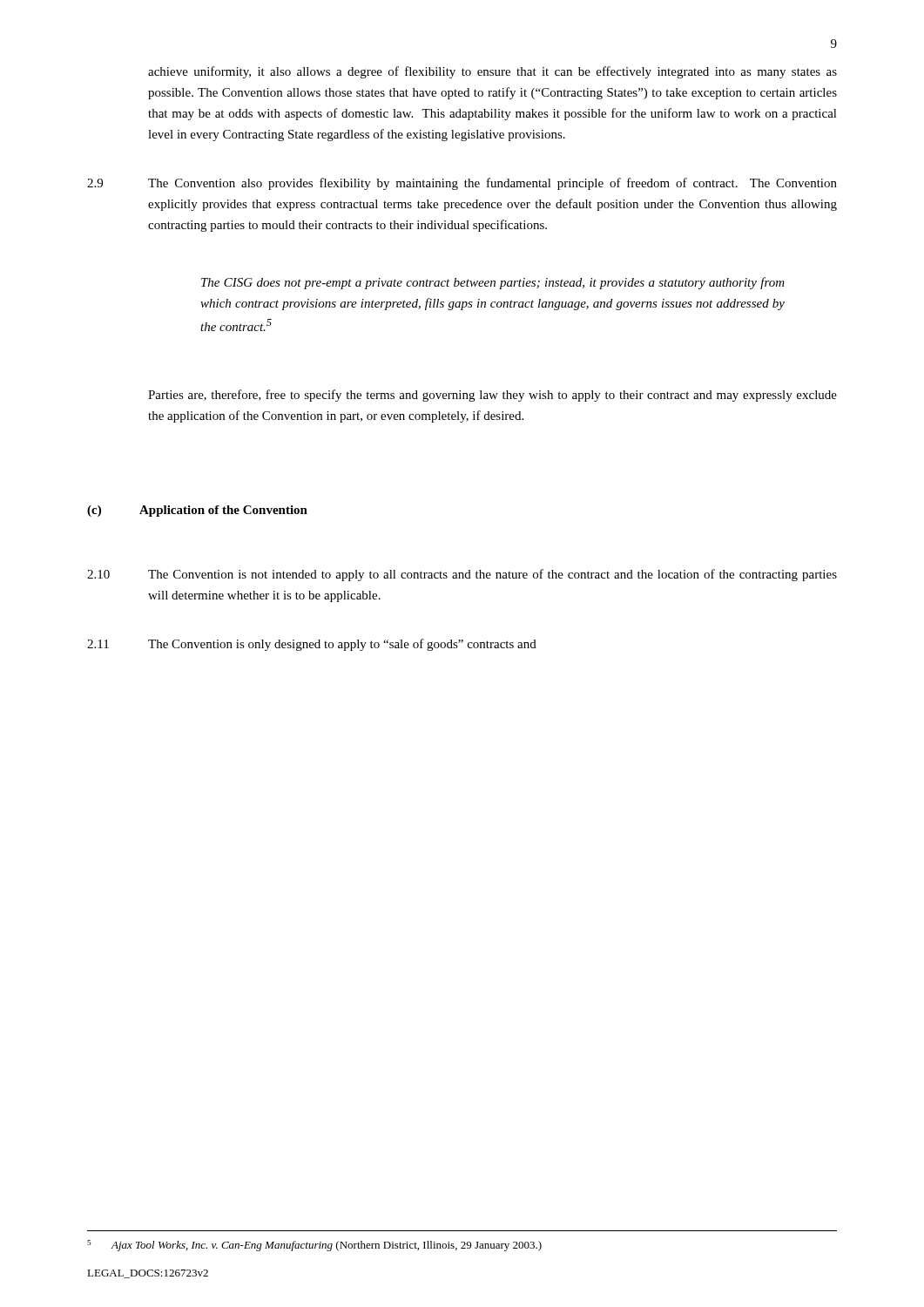Locate the text block with the text "Parties are, therefore, free to specify the"
This screenshot has width=924, height=1307.
tap(492, 405)
